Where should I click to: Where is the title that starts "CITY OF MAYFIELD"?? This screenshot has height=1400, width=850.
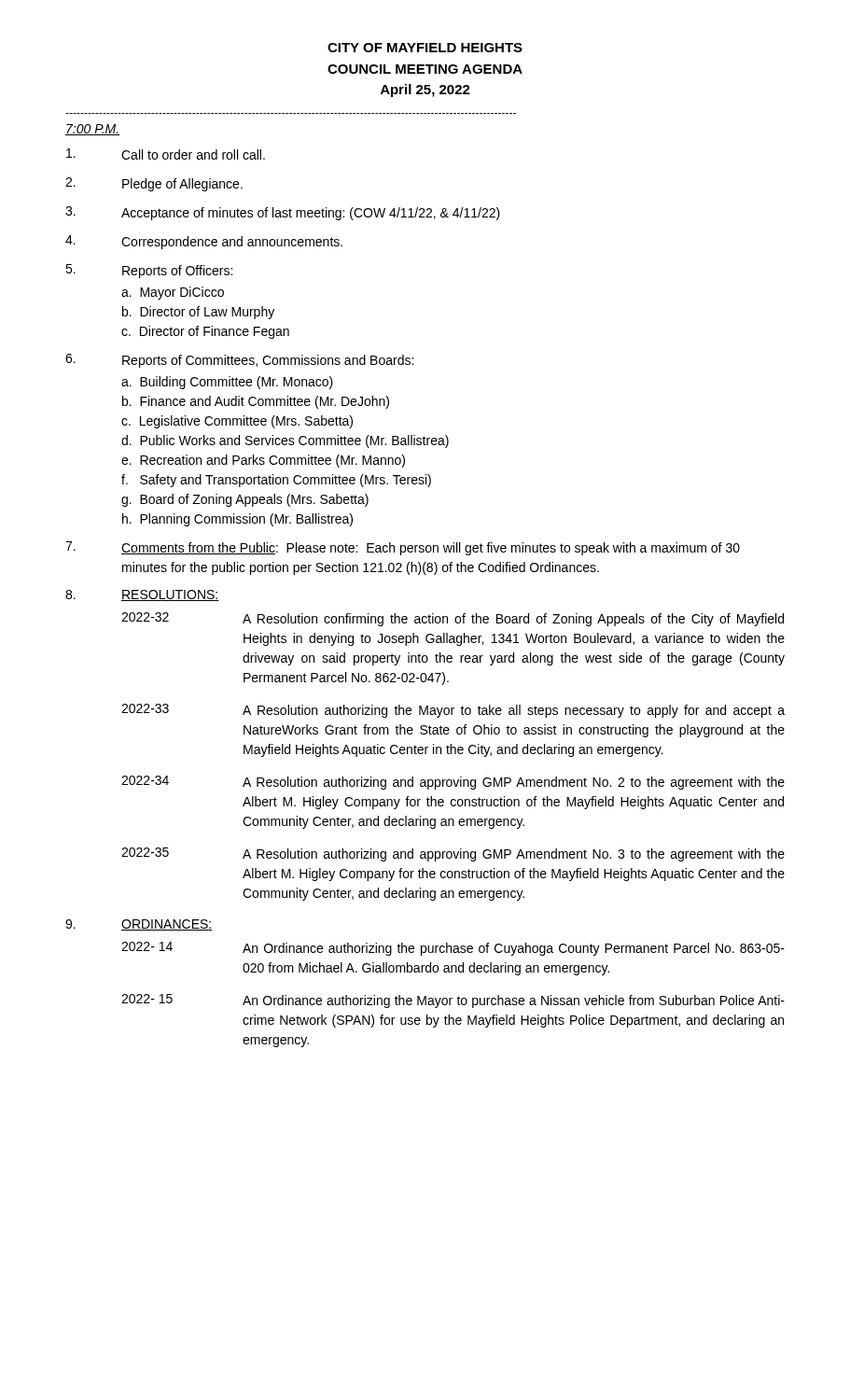pos(425,68)
